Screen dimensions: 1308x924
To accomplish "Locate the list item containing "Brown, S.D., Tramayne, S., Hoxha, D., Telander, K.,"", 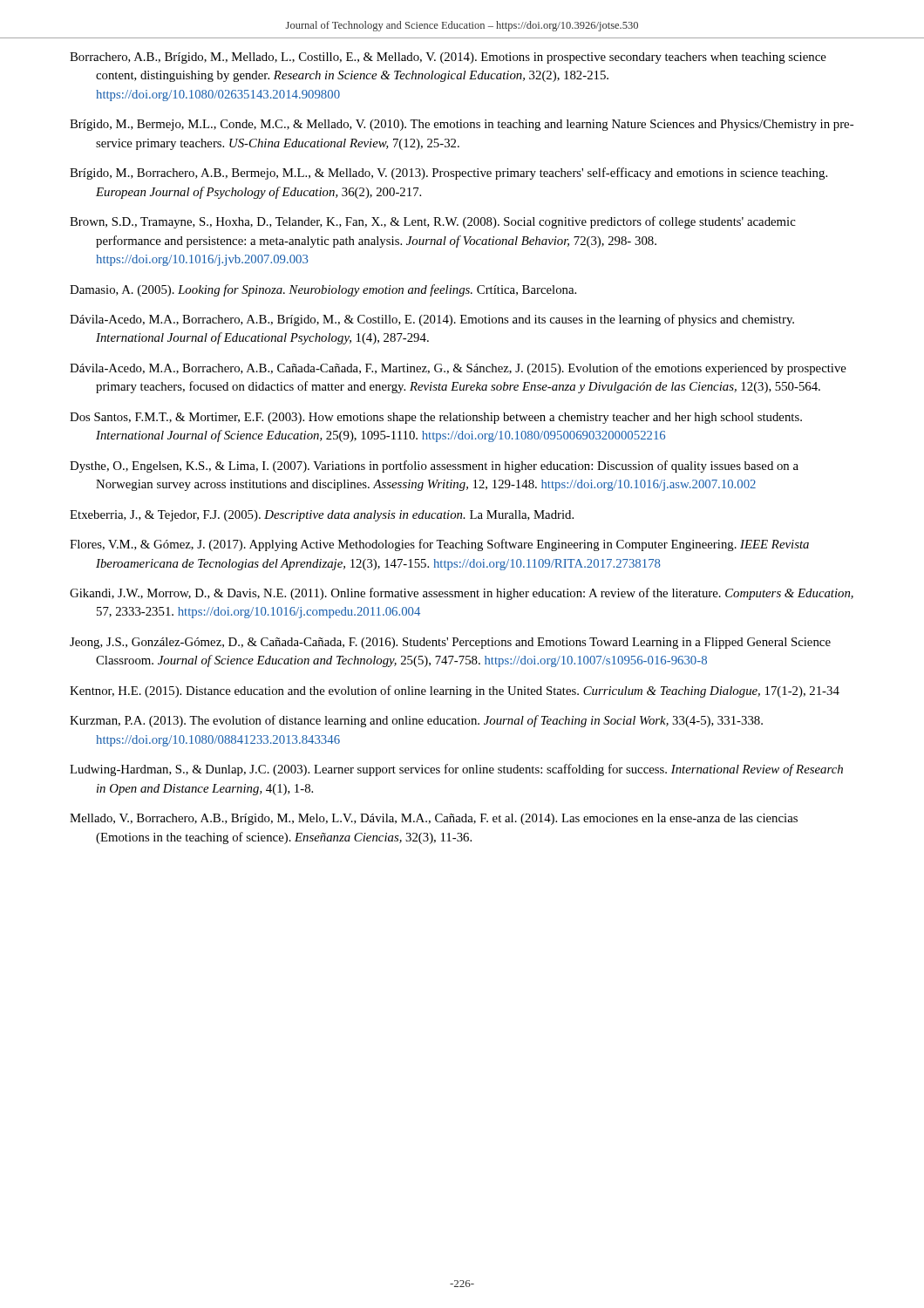I will point(433,240).
